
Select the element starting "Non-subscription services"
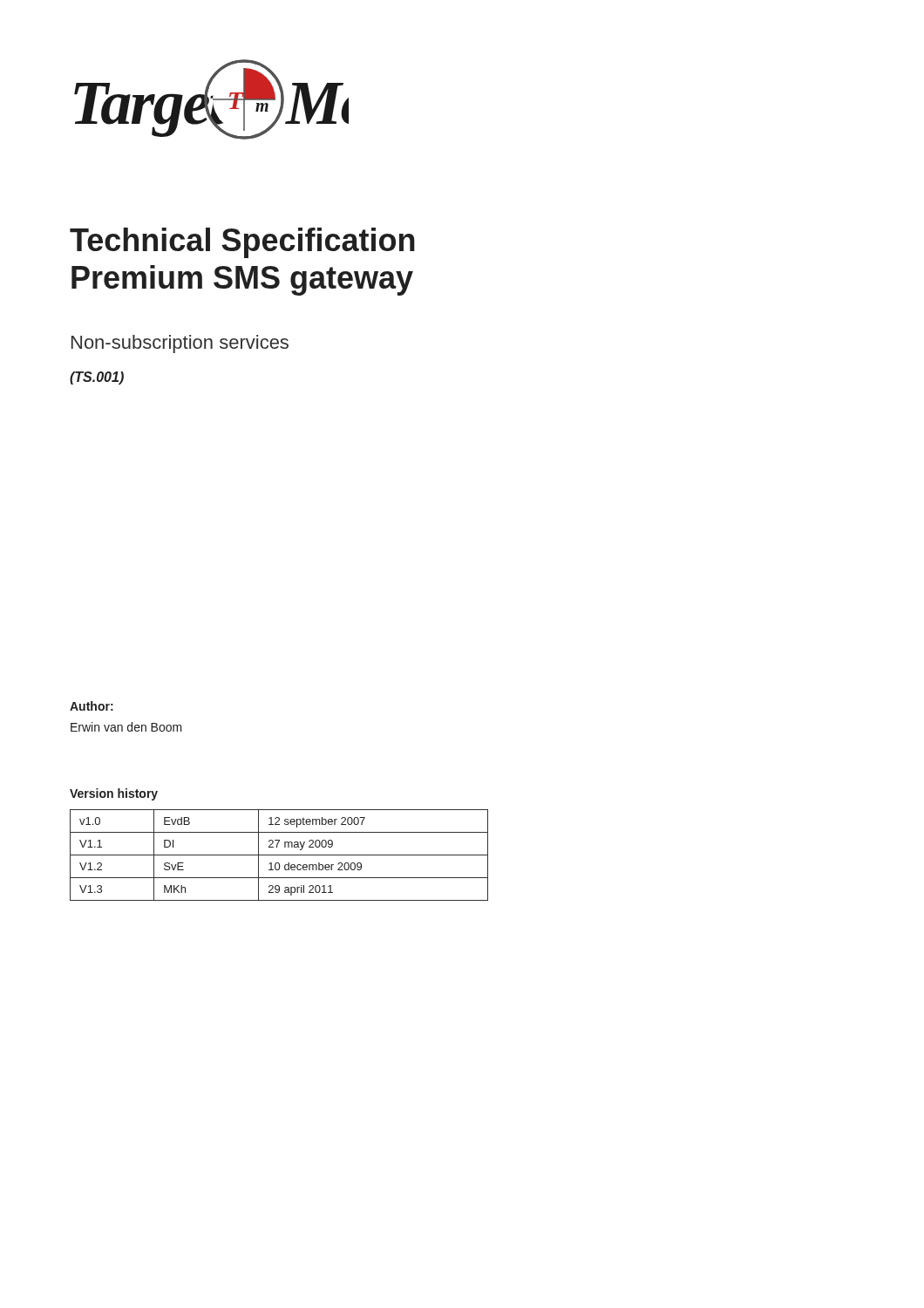pos(180,343)
